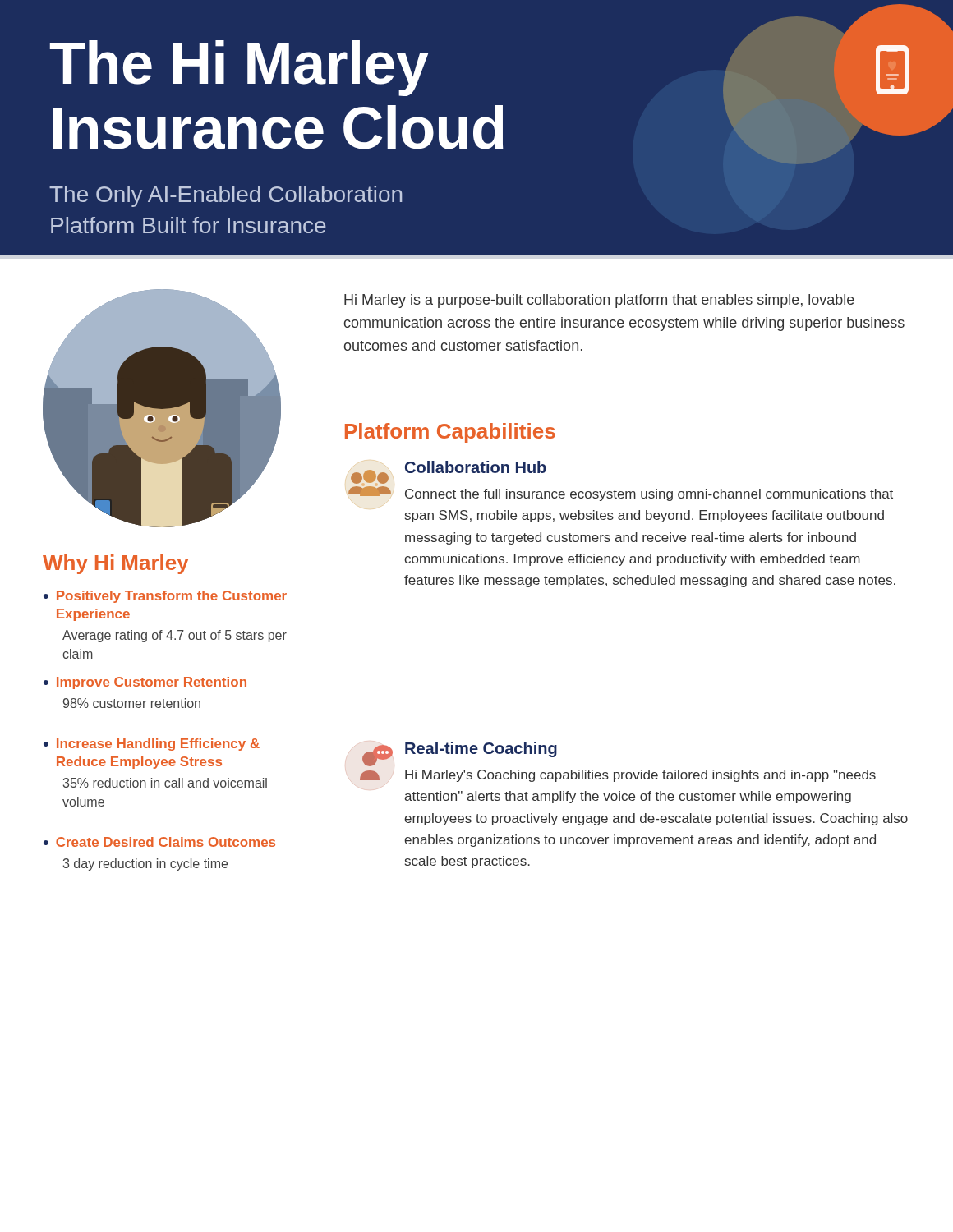Click on the photo

coord(162,408)
